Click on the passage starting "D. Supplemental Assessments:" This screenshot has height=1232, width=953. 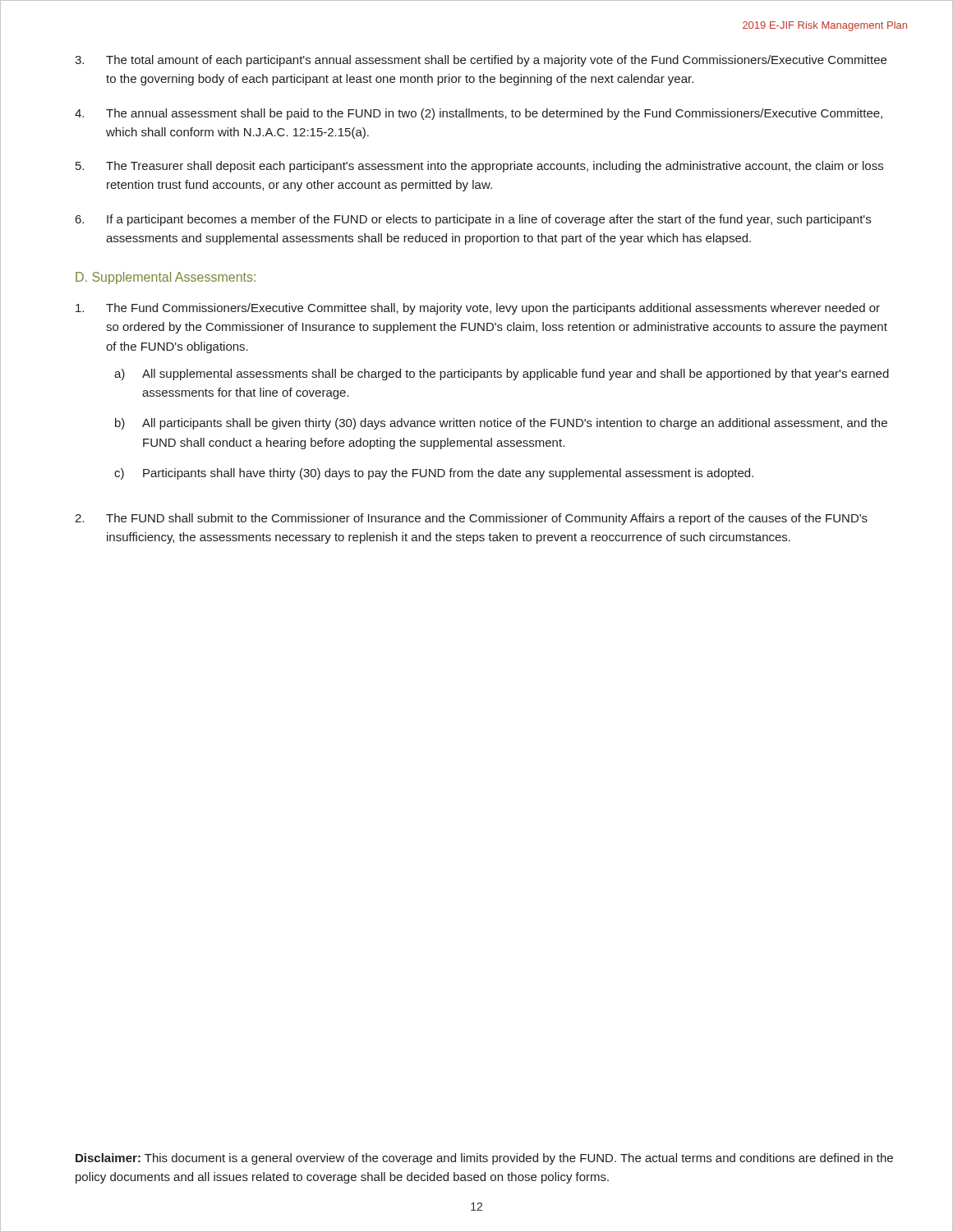pyautogui.click(x=166, y=277)
